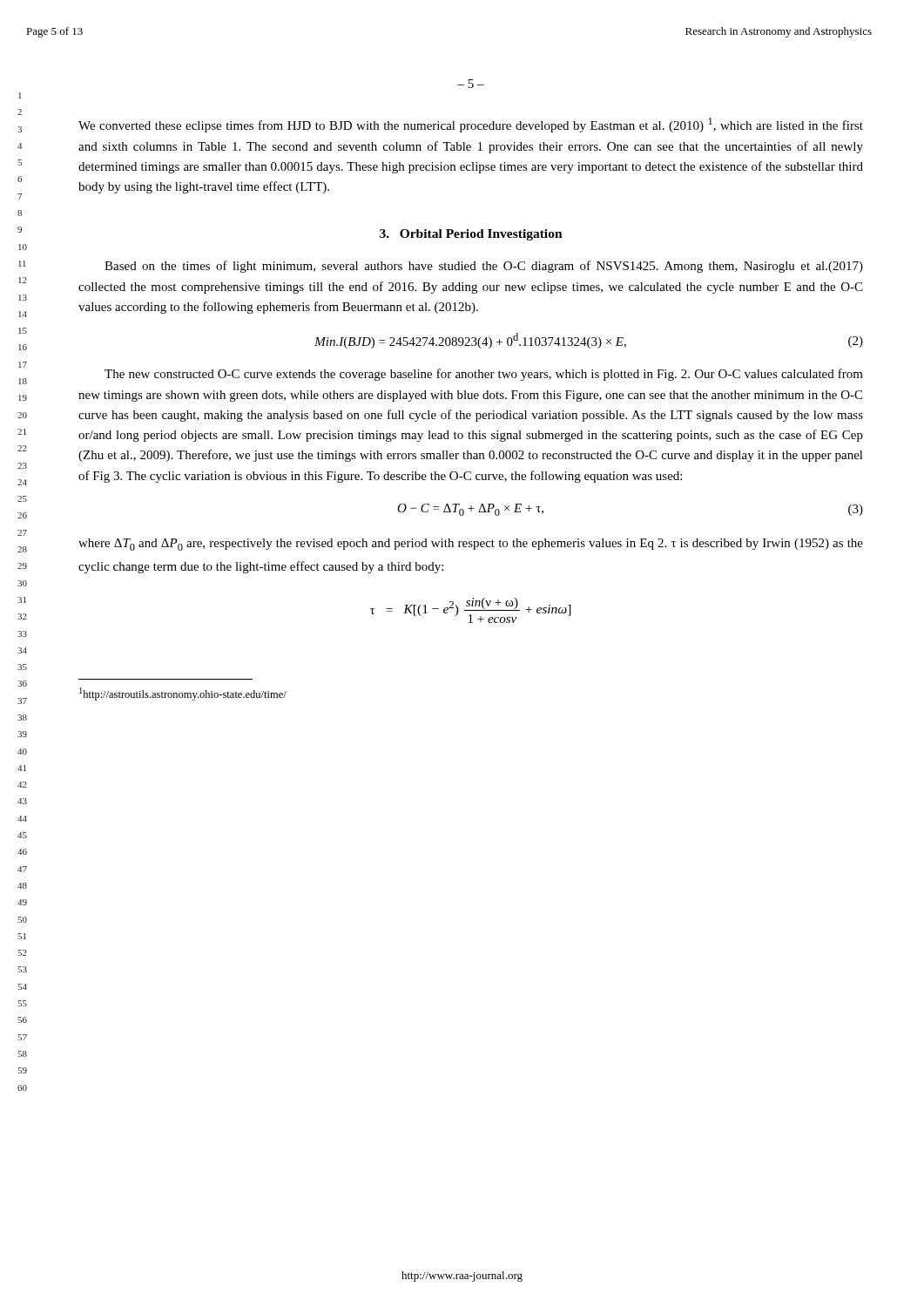This screenshot has height=1307, width=924.
Task: Locate the formula that says "Min.I(BJD) = 2454274.208923(4) +"
Action: 589,341
